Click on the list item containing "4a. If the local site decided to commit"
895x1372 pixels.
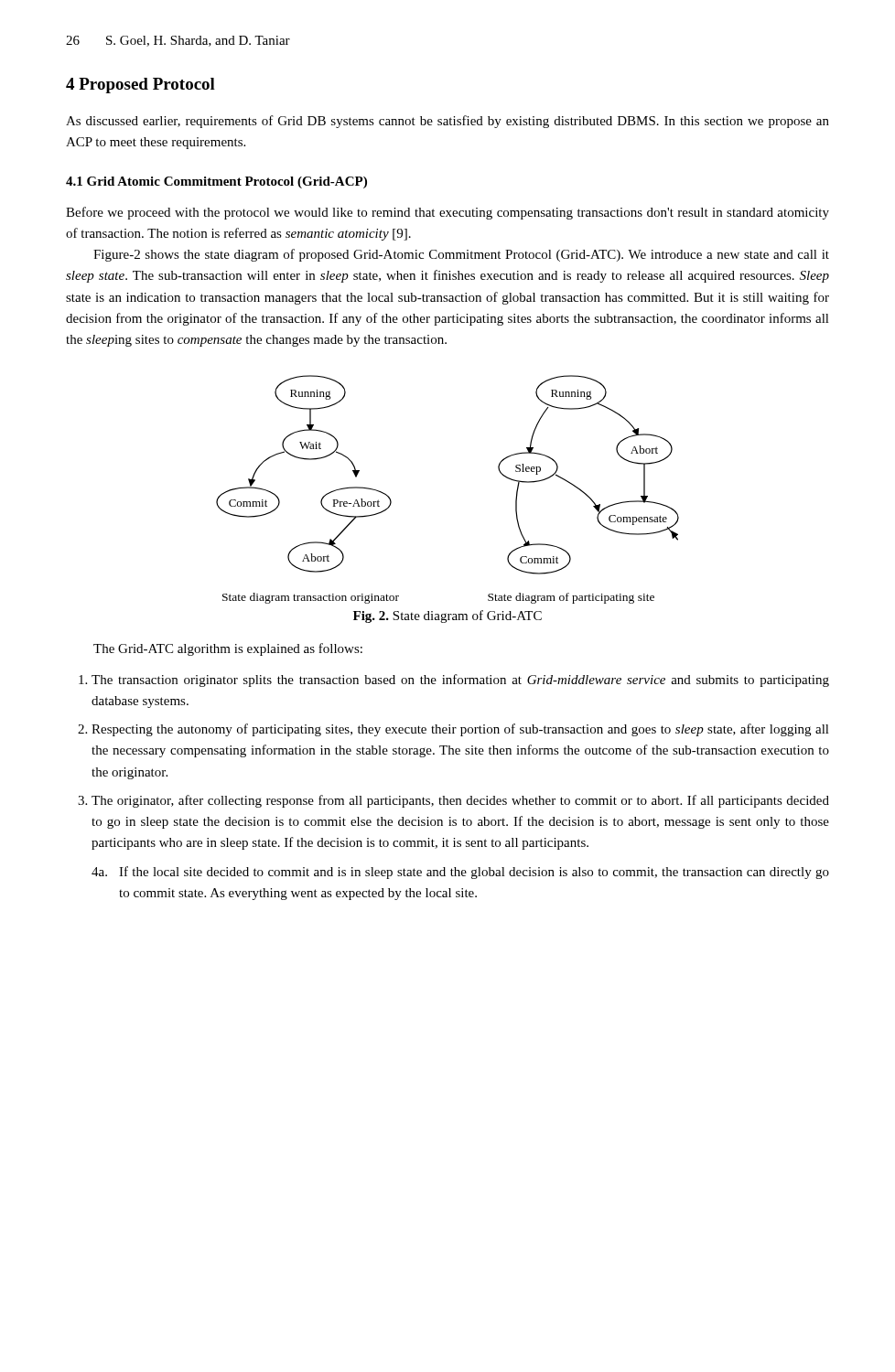coord(460,882)
